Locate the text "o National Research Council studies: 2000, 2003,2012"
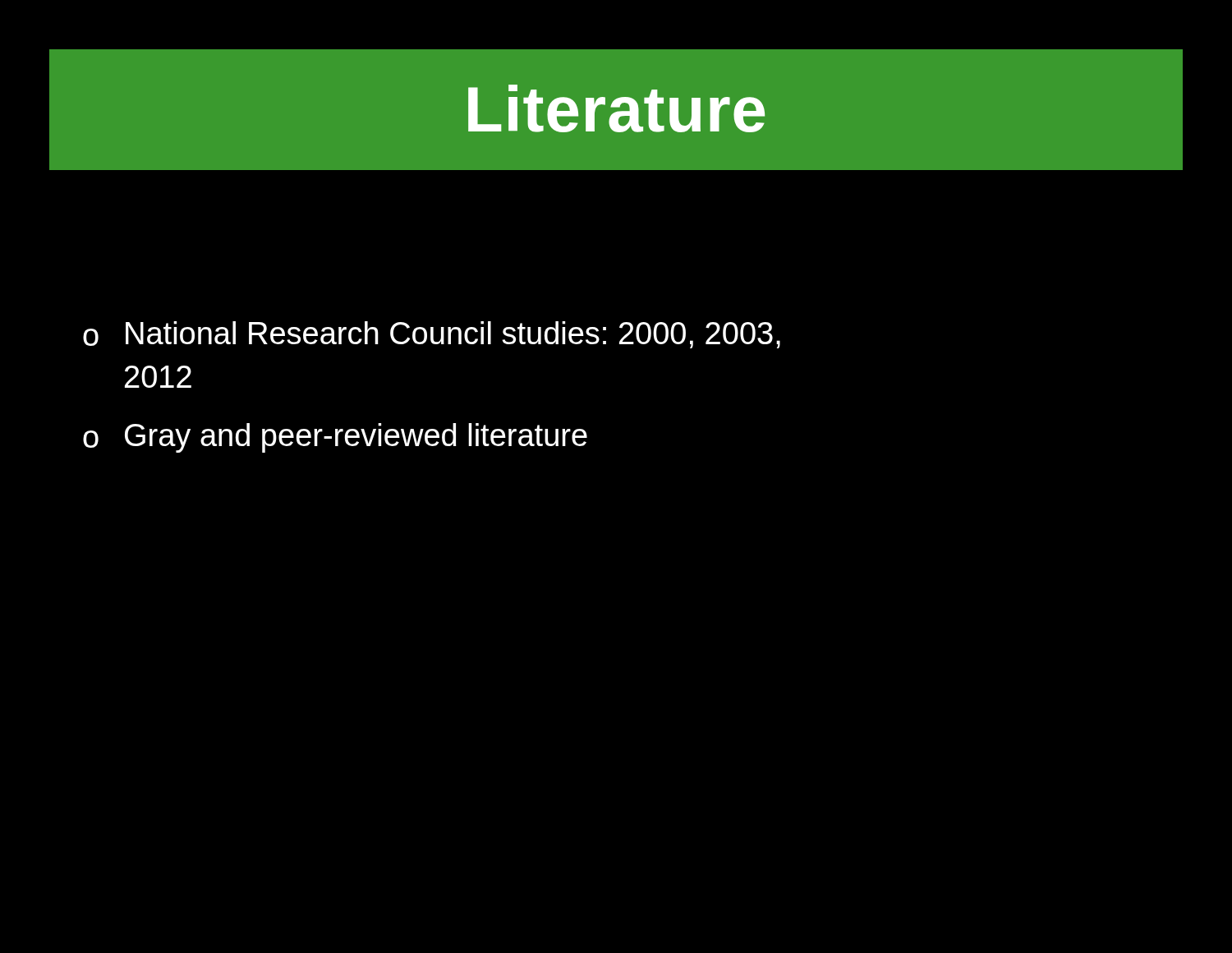Screen dimensions: 953x1232 (x=616, y=356)
